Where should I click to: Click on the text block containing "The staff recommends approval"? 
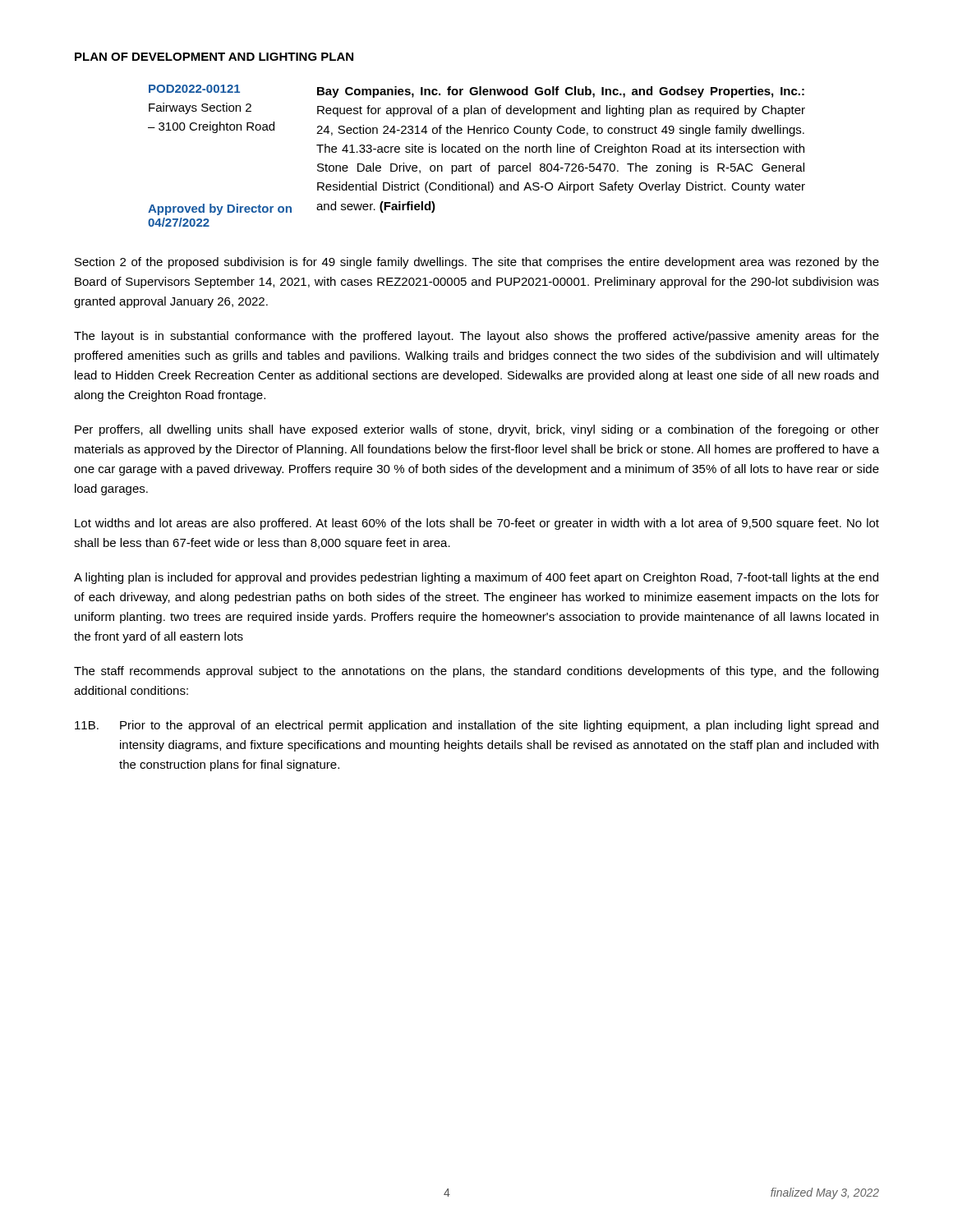(476, 680)
